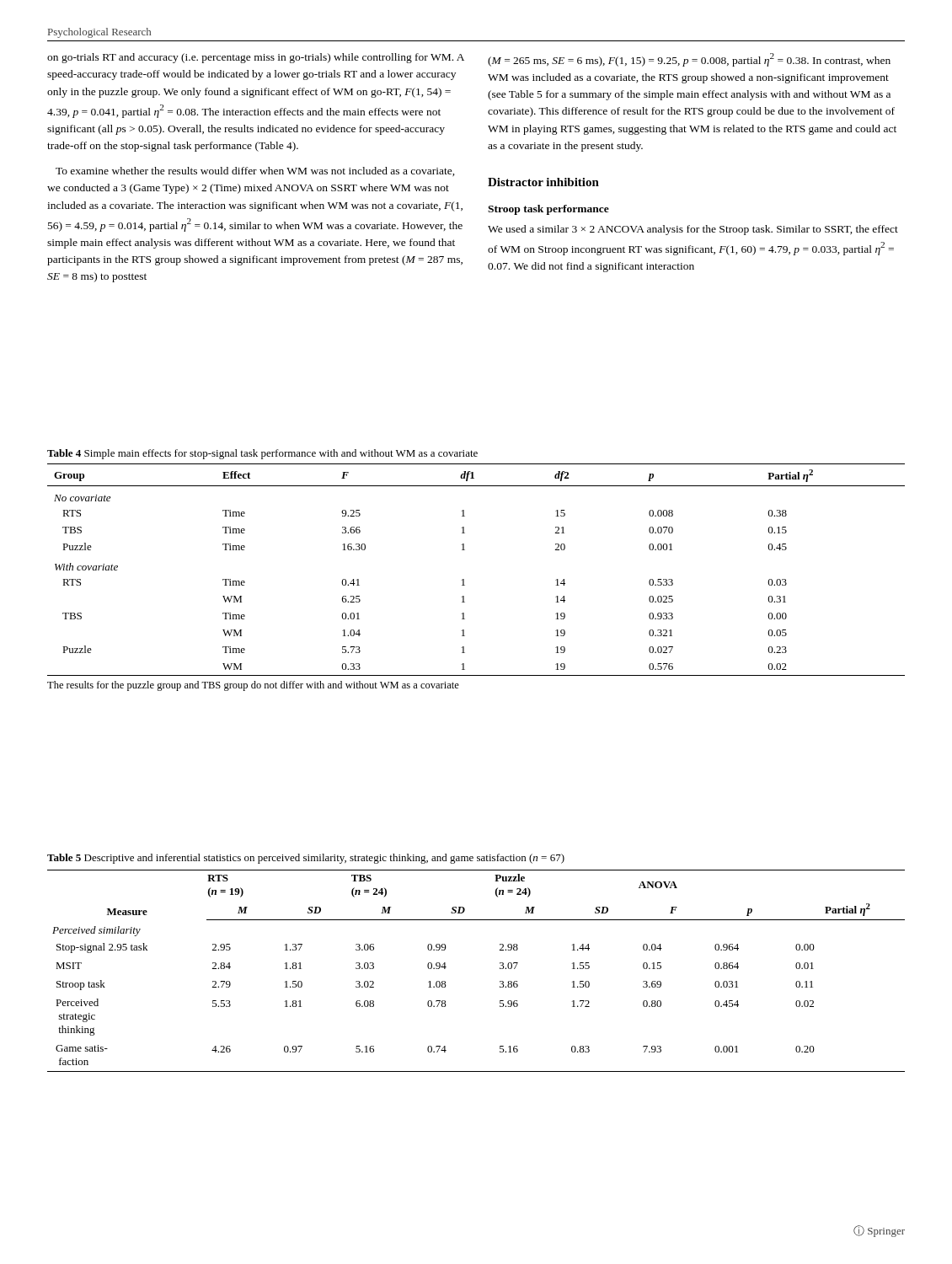952x1264 pixels.
Task: Locate the text block that says "To examine whether the results would differ when"
Action: [255, 223]
